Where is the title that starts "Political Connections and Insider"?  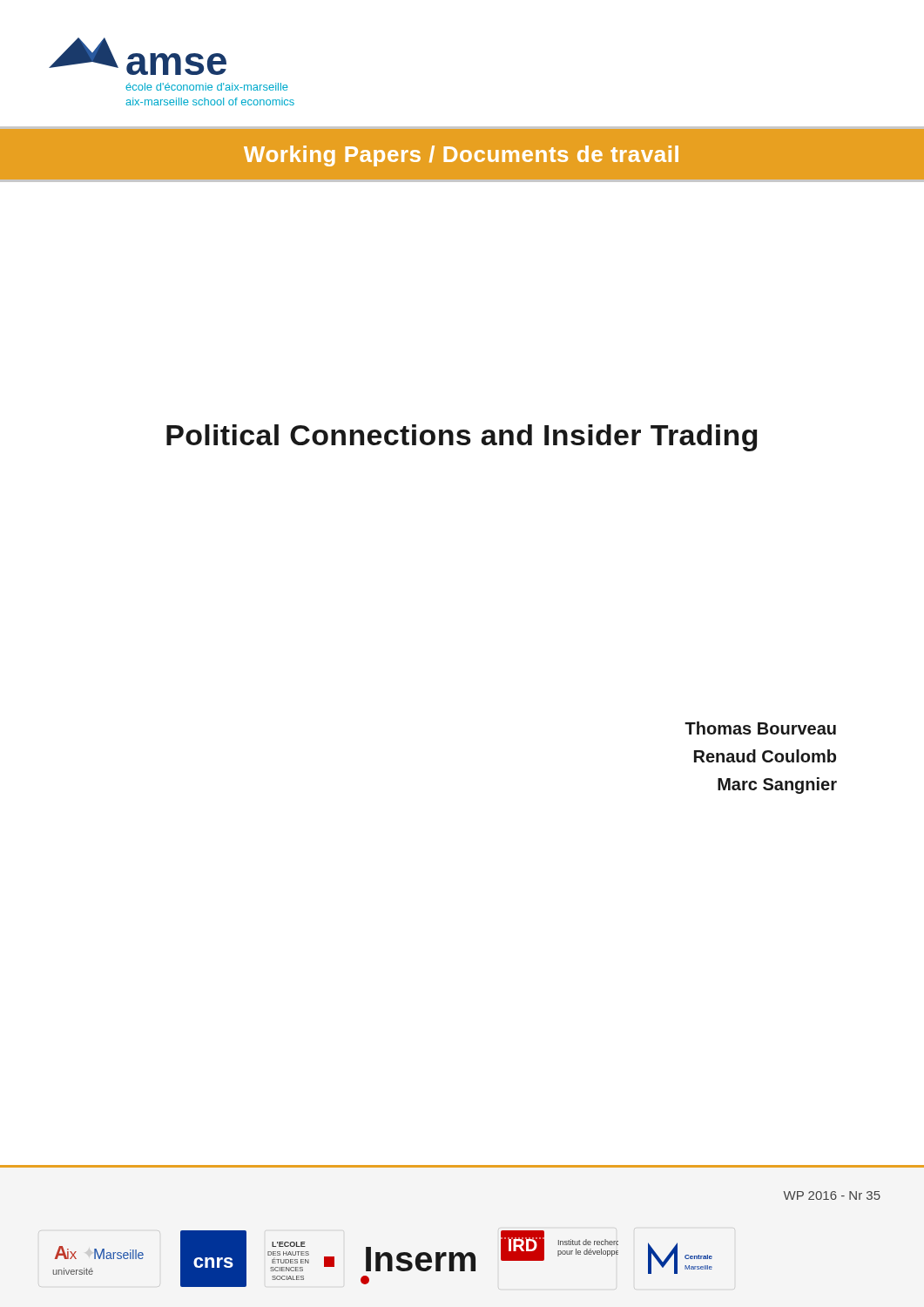click(462, 435)
